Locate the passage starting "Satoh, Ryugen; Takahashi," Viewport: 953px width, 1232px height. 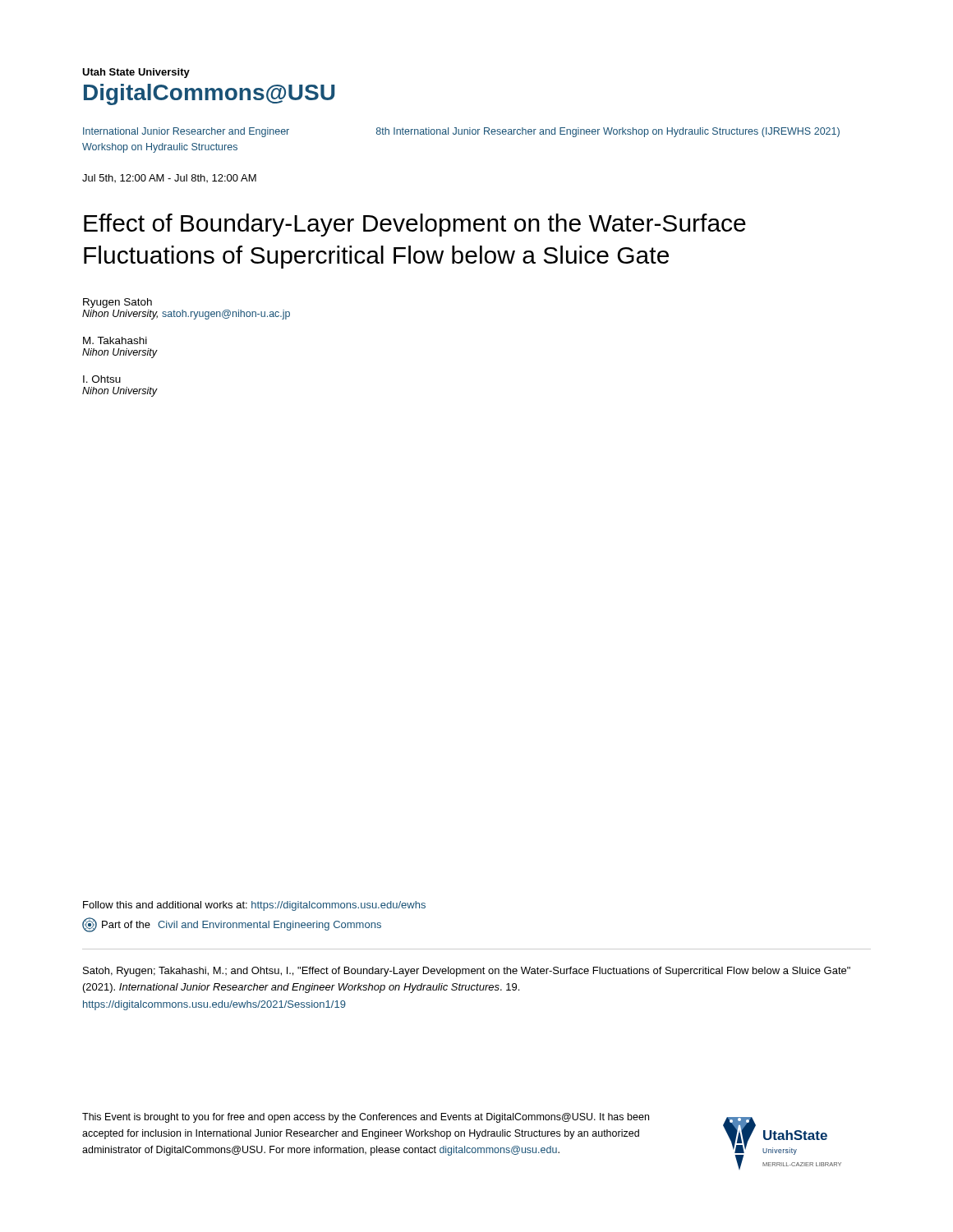click(x=466, y=987)
